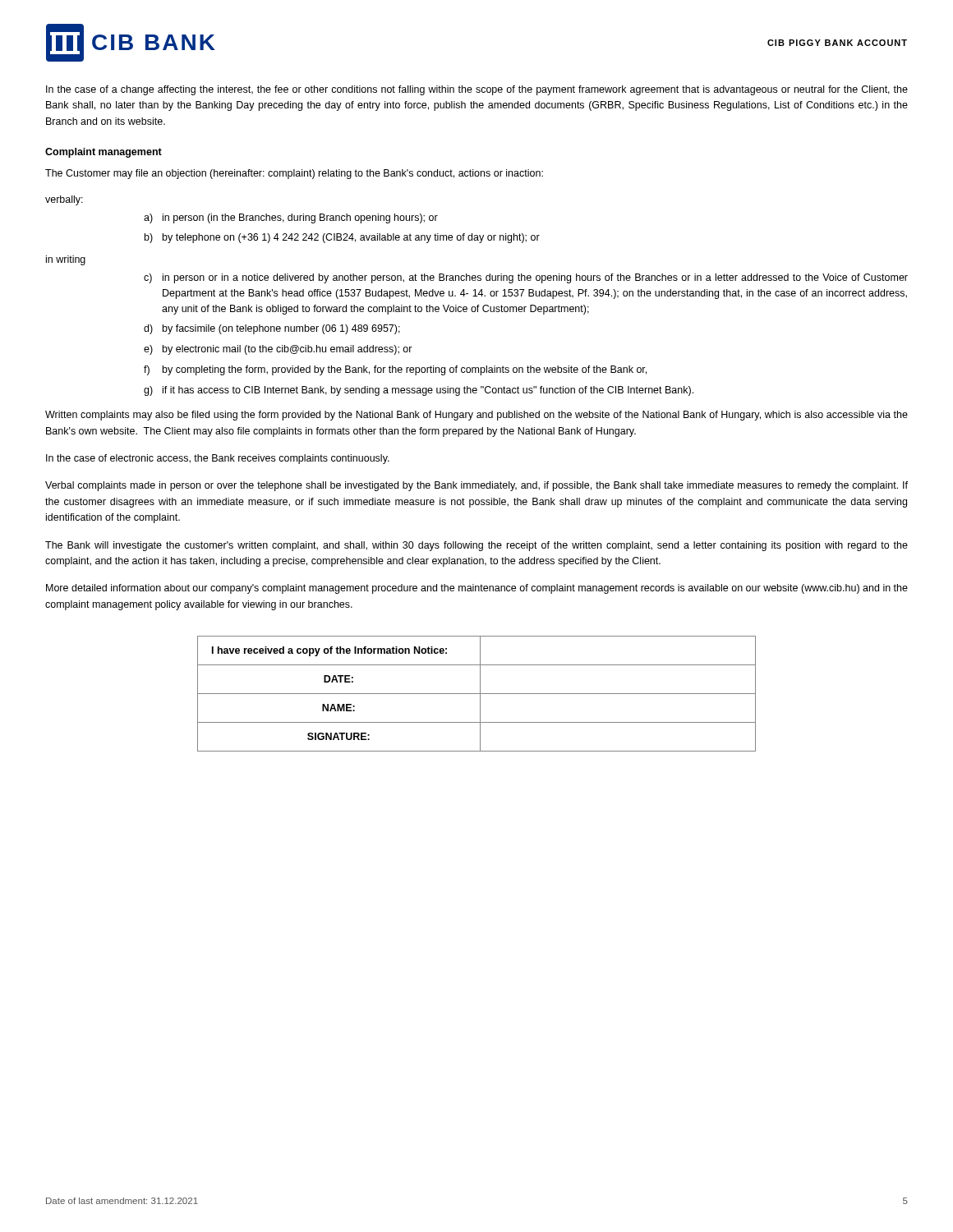Find the list item with the text "a) in person (in the Branches, during"
Viewport: 953px width, 1232px height.
click(291, 218)
